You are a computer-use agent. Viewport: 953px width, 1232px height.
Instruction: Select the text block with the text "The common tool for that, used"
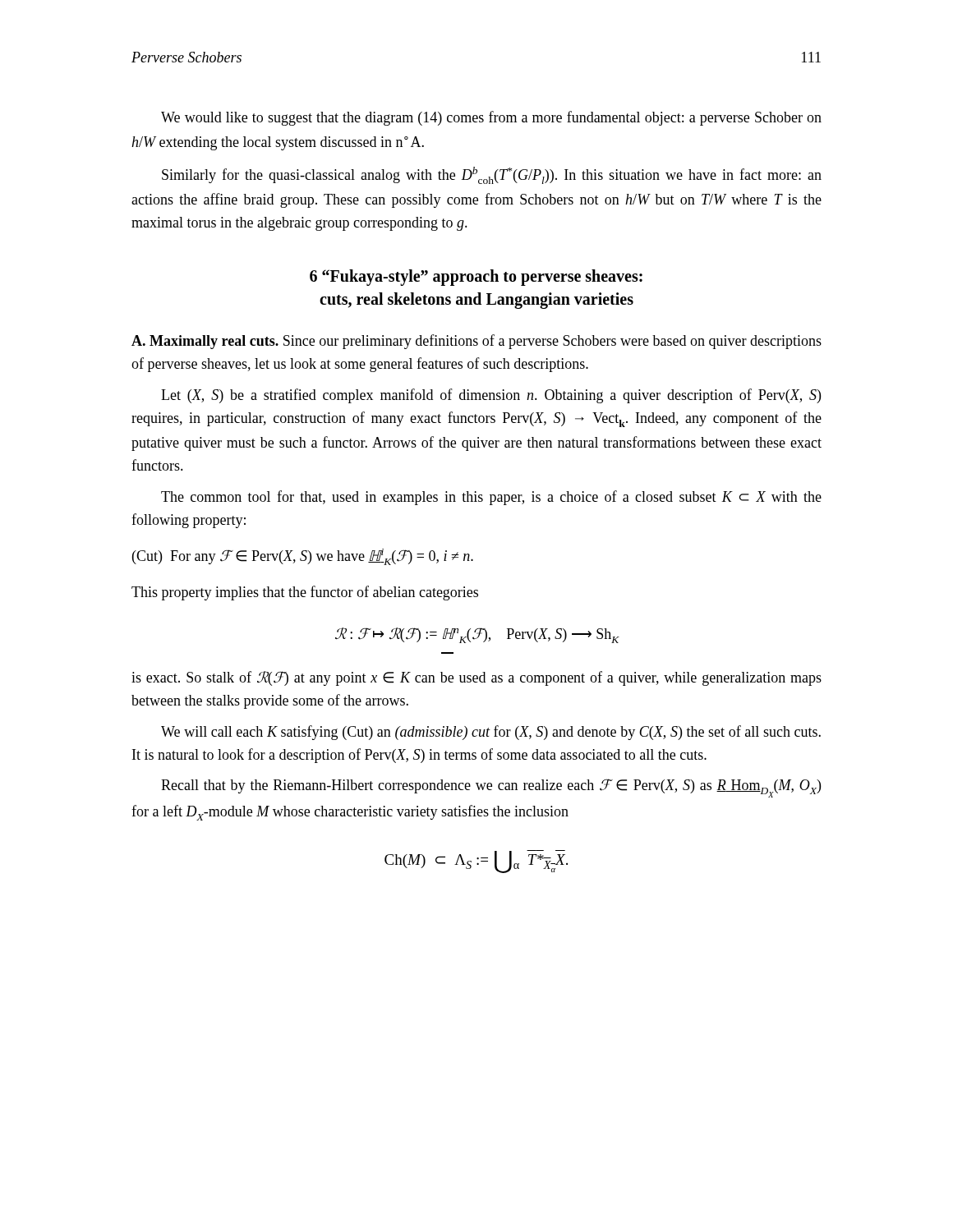476,509
